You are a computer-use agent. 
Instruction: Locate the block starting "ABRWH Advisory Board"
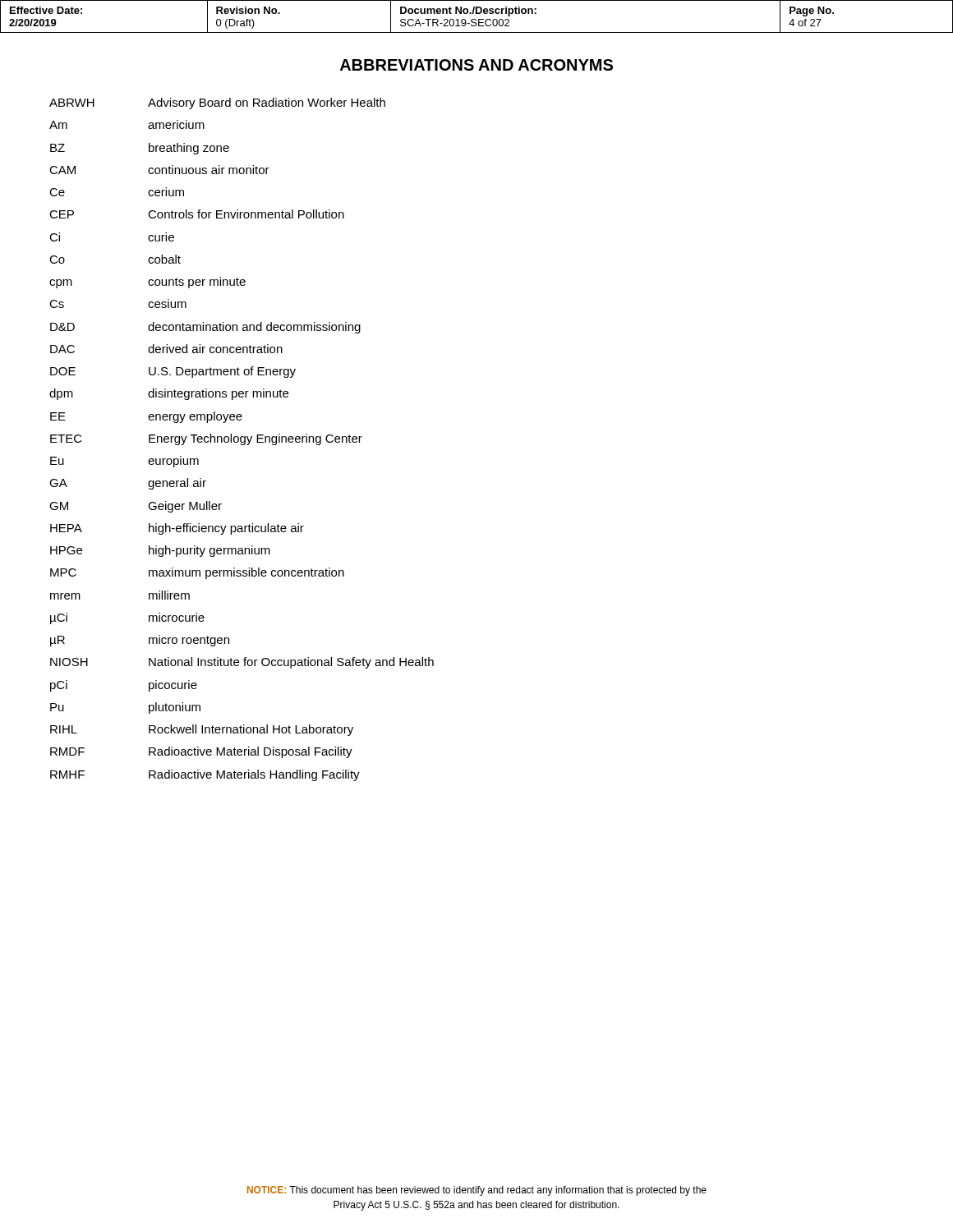coord(217,103)
